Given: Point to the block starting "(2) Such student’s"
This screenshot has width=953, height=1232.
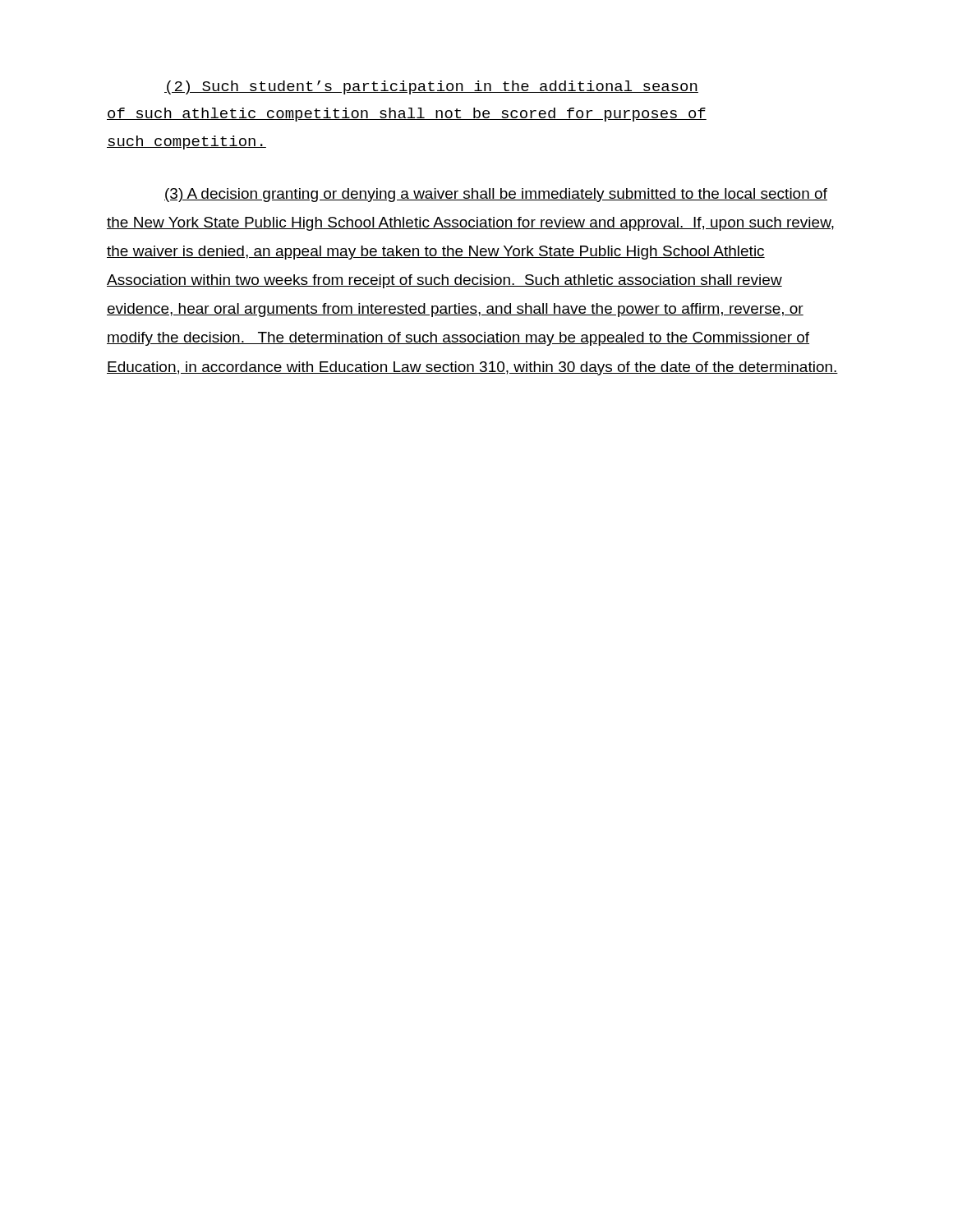Looking at the screenshot, I should pyautogui.click(x=476, y=115).
